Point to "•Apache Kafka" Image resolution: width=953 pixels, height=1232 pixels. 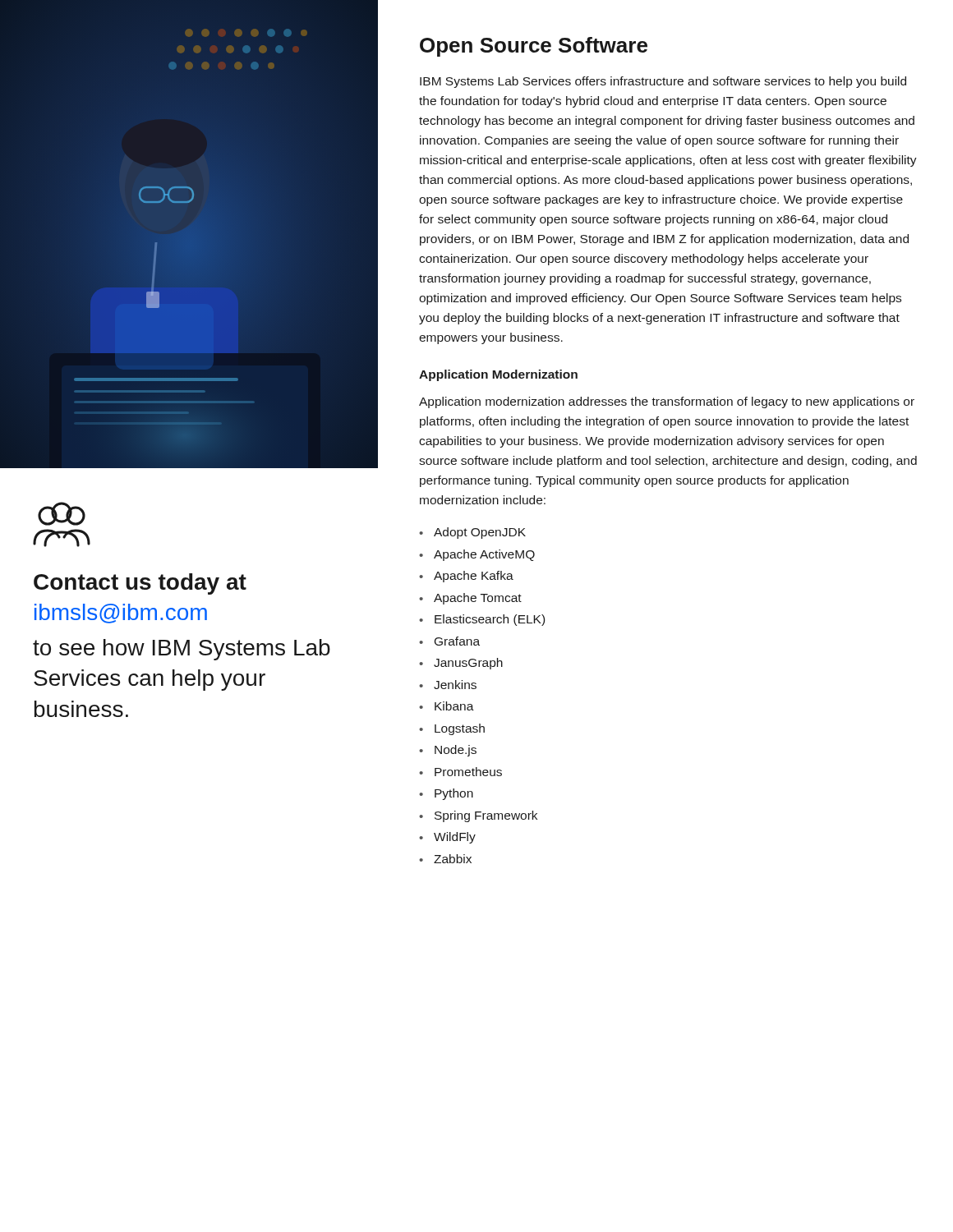[466, 576]
